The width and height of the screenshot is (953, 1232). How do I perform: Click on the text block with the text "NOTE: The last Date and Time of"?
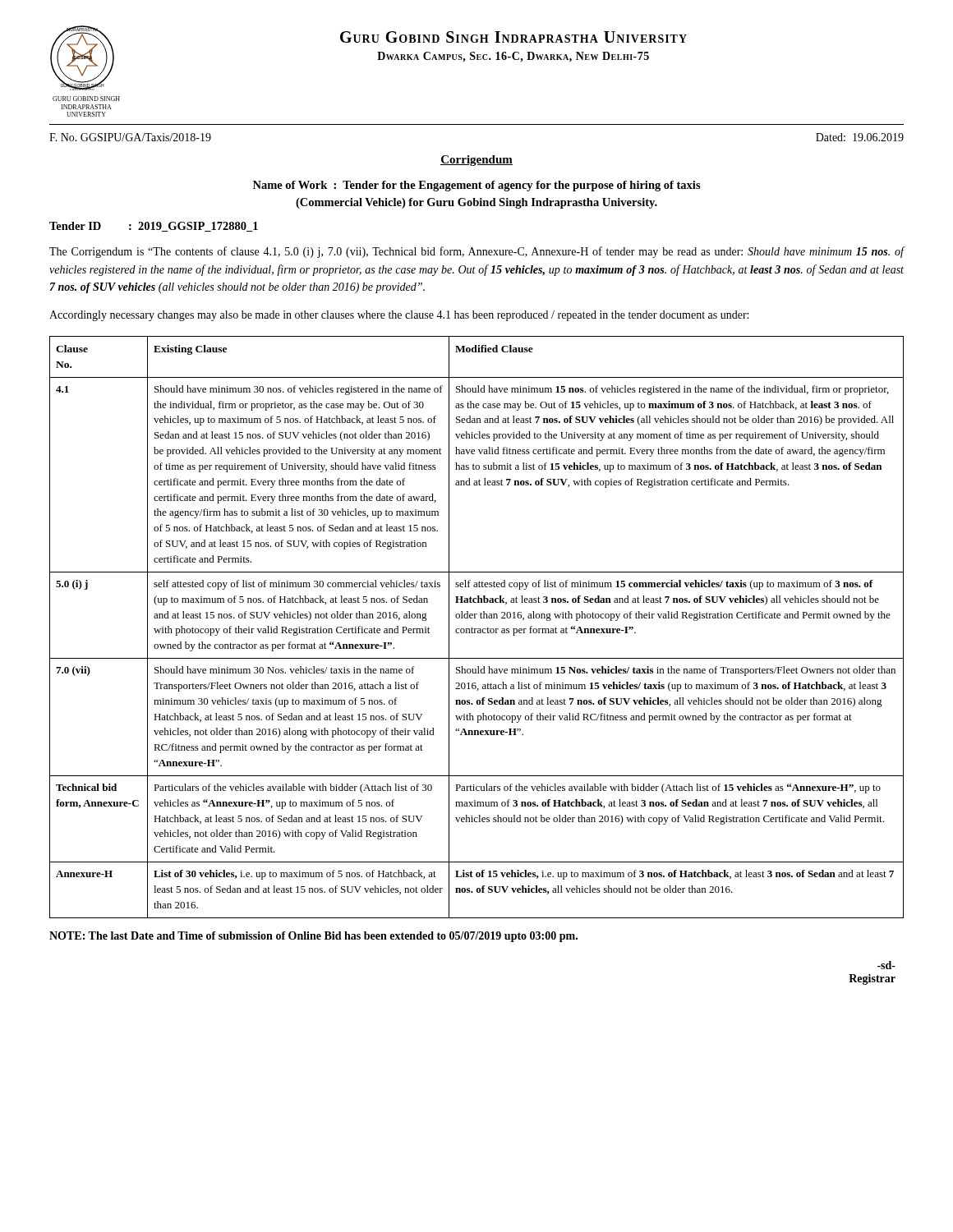[314, 936]
